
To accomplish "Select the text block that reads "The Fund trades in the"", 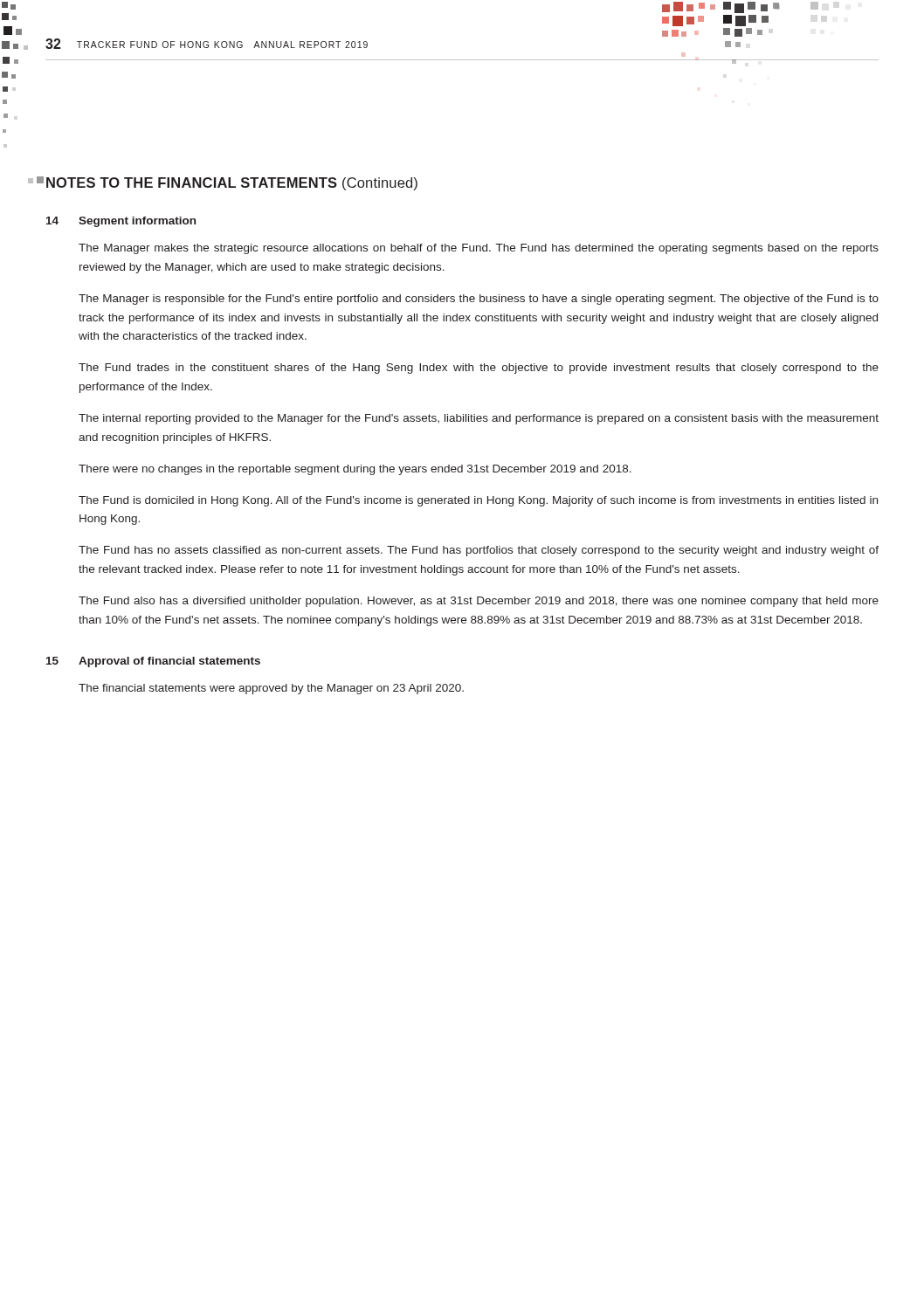I will (479, 377).
